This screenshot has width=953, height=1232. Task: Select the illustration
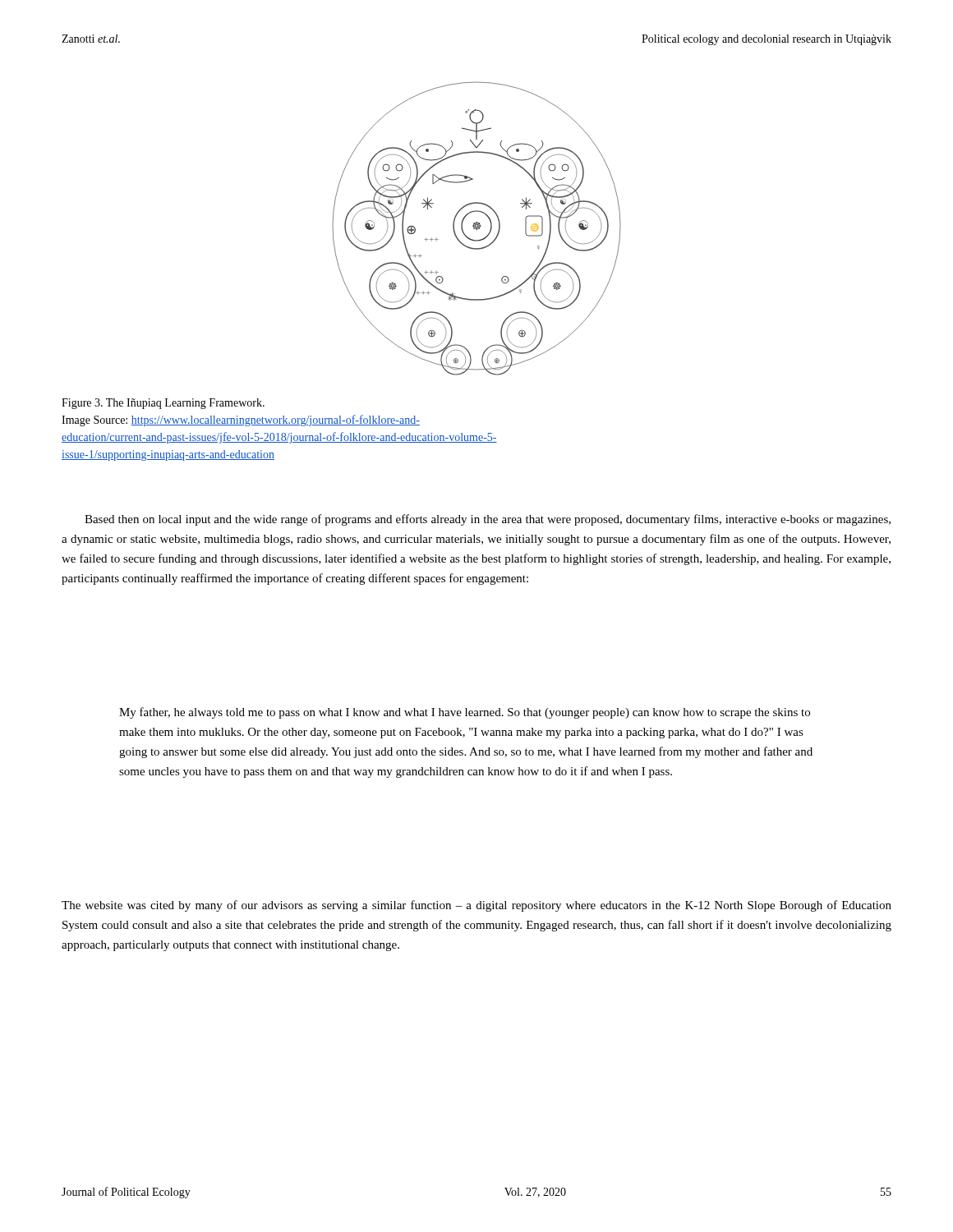point(476,226)
